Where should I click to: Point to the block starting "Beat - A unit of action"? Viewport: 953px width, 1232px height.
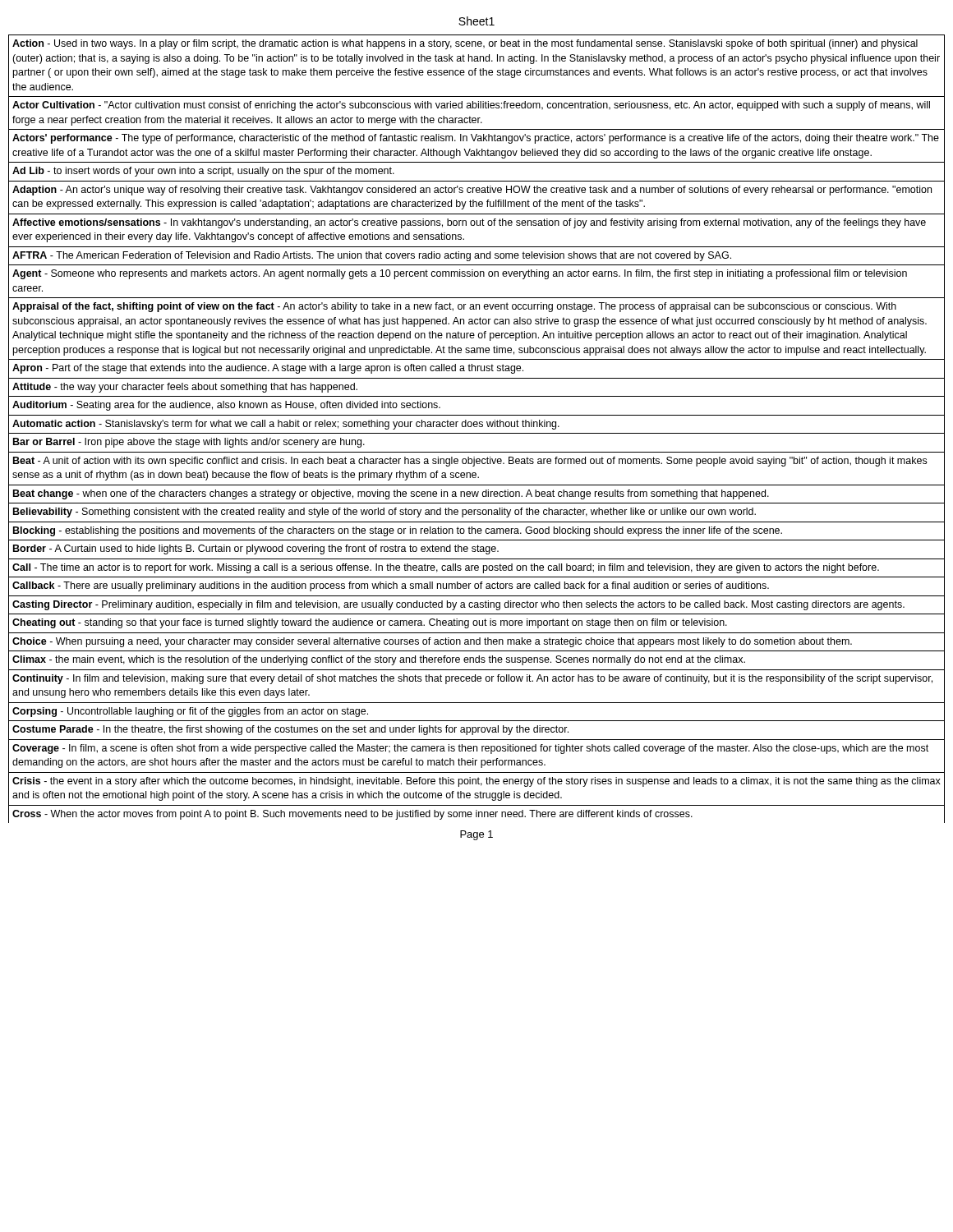click(470, 468)
